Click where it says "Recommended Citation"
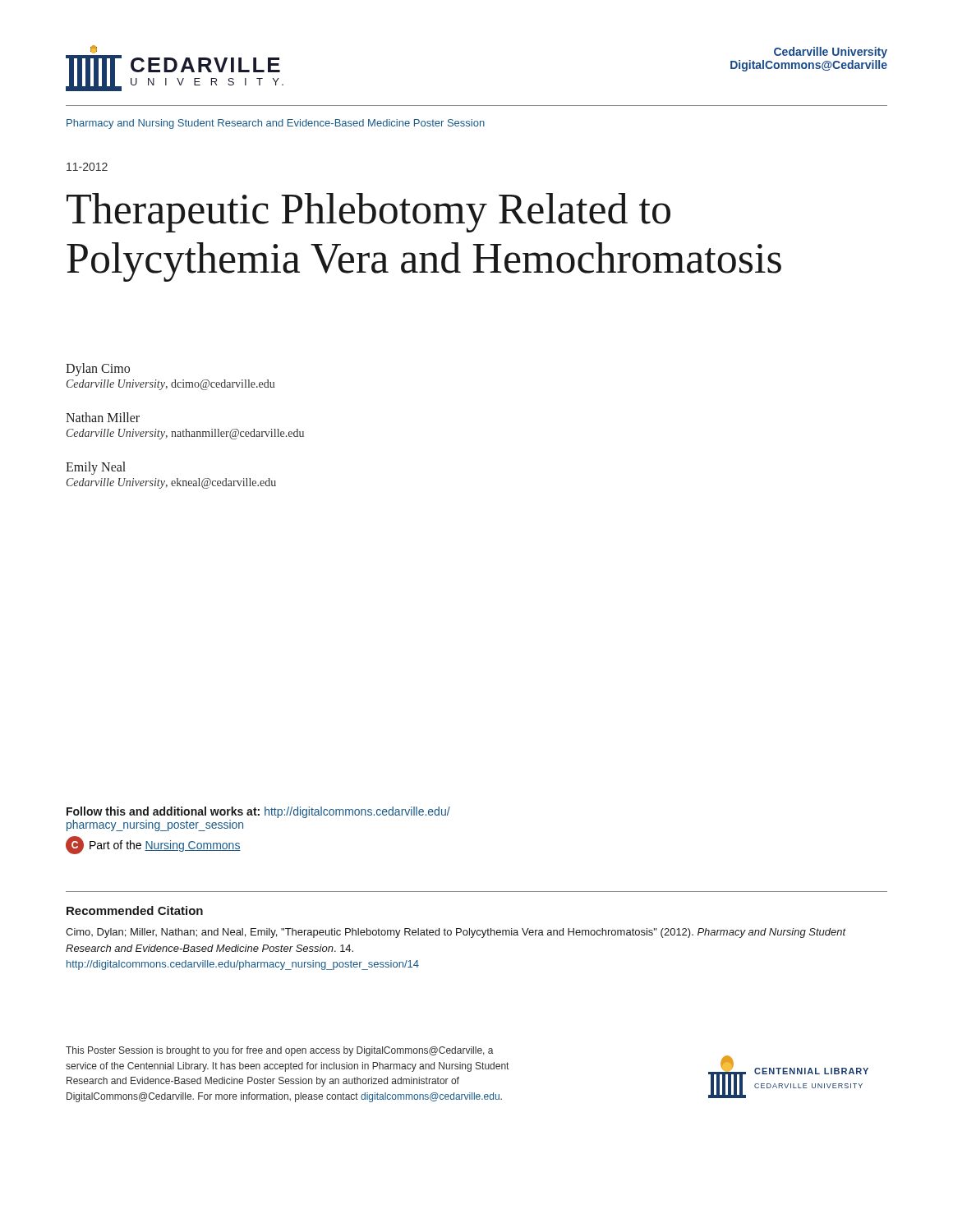Viewport: 953px width, 1232px height. (x=135, y=910)
